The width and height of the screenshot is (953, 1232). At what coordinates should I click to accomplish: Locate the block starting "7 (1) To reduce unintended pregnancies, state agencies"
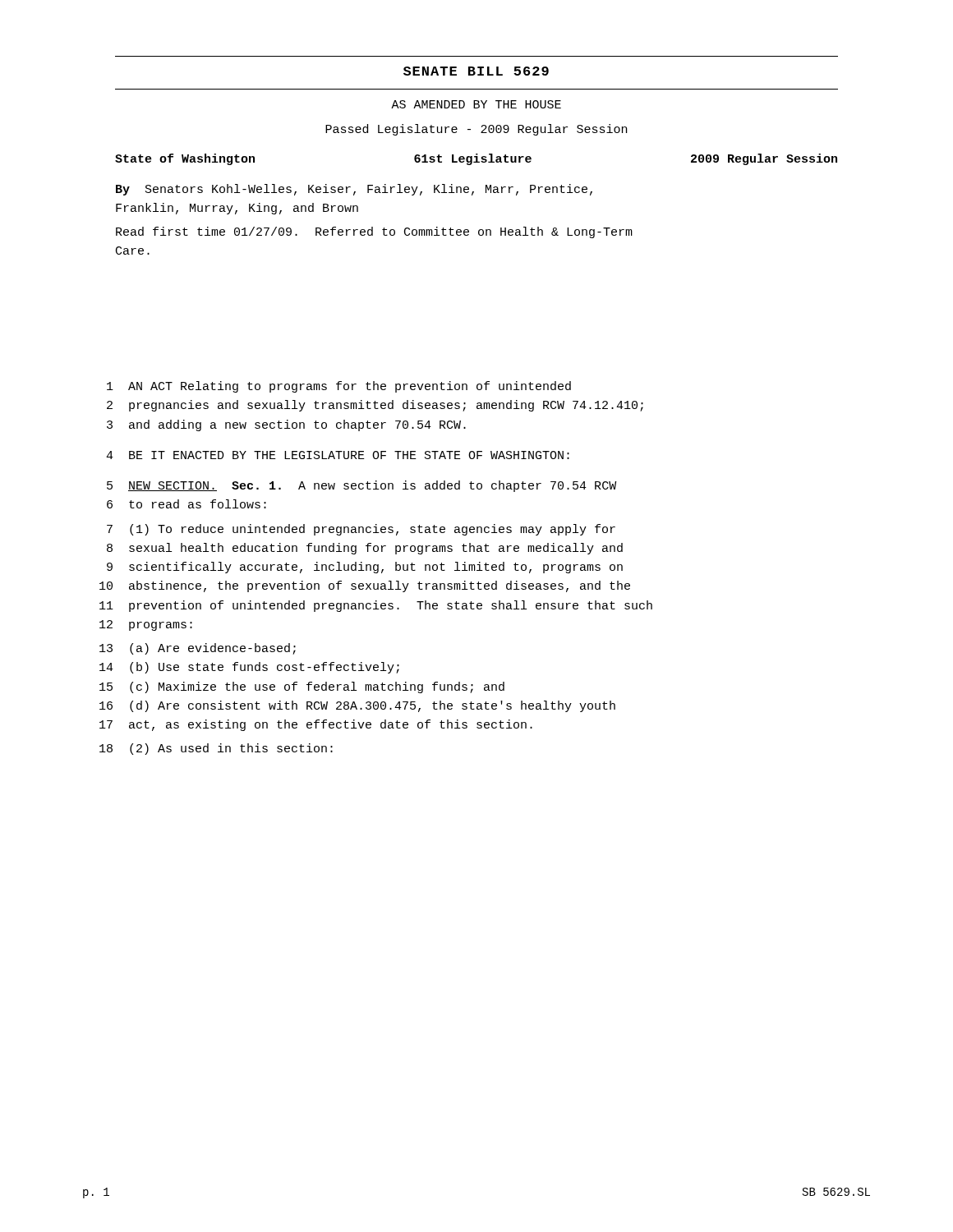pos(476,530)
